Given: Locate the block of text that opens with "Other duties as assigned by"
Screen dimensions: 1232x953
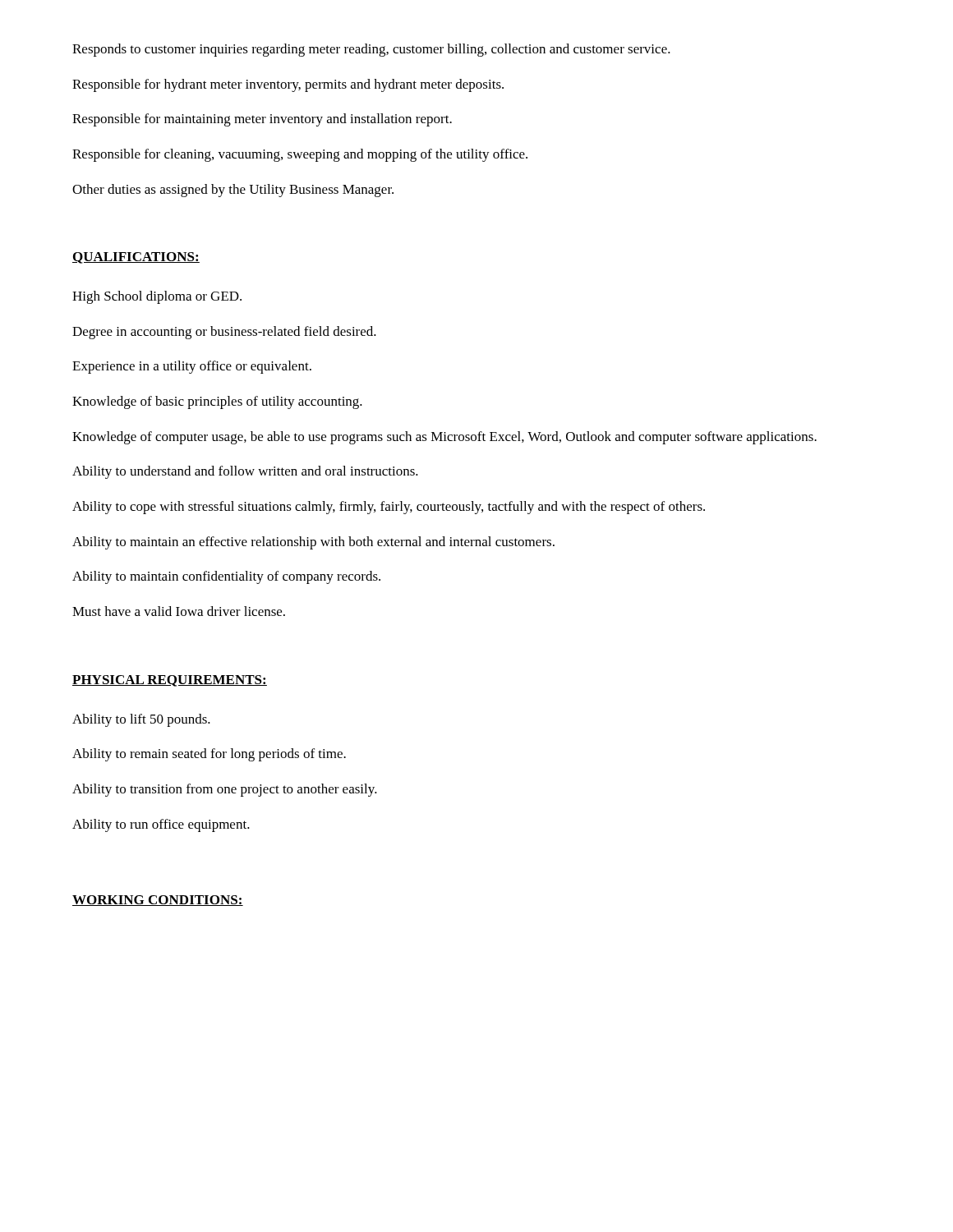Looking at the screenshot, I should click(233, 189).
